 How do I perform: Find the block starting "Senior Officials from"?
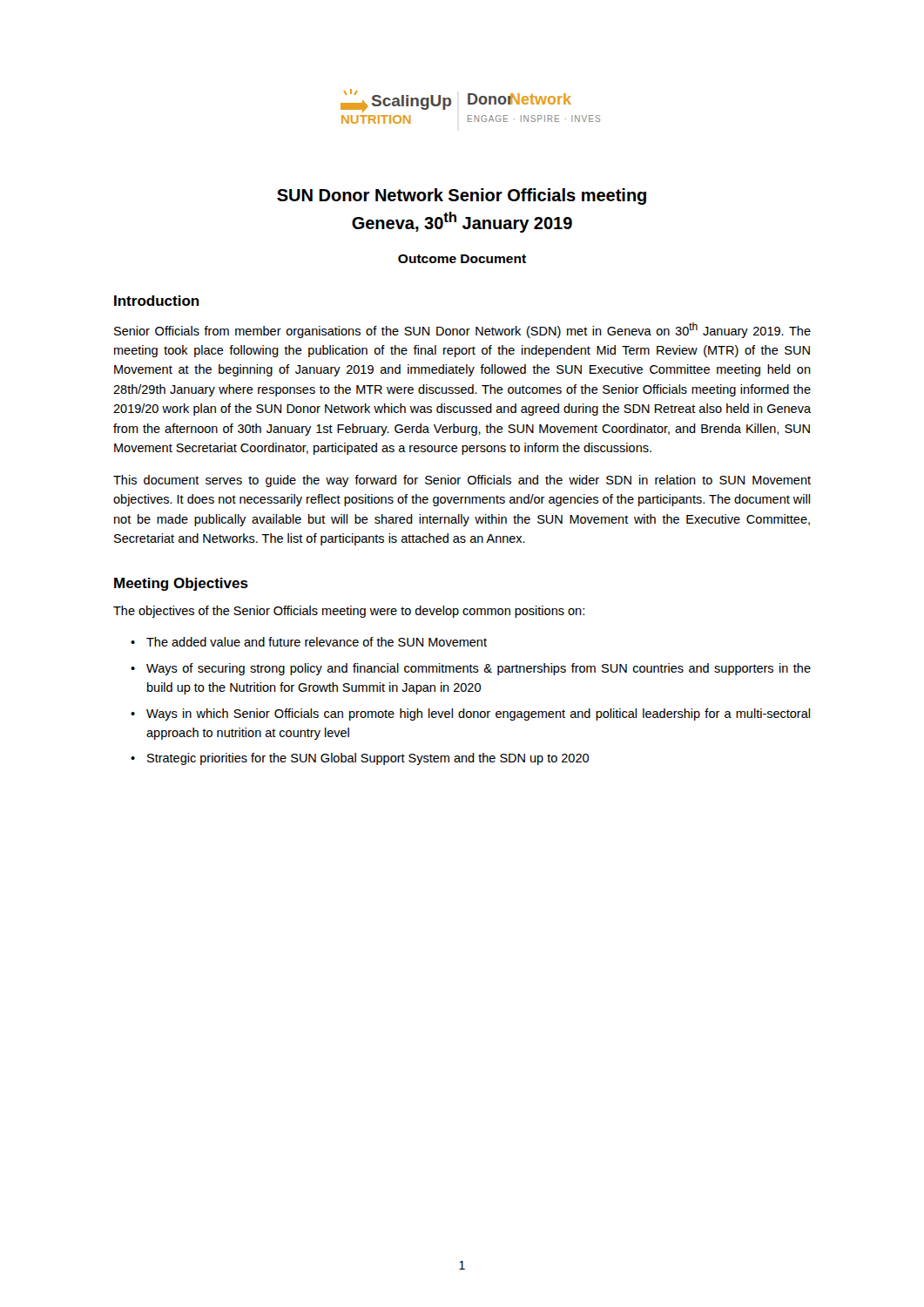tap(462, 388)
